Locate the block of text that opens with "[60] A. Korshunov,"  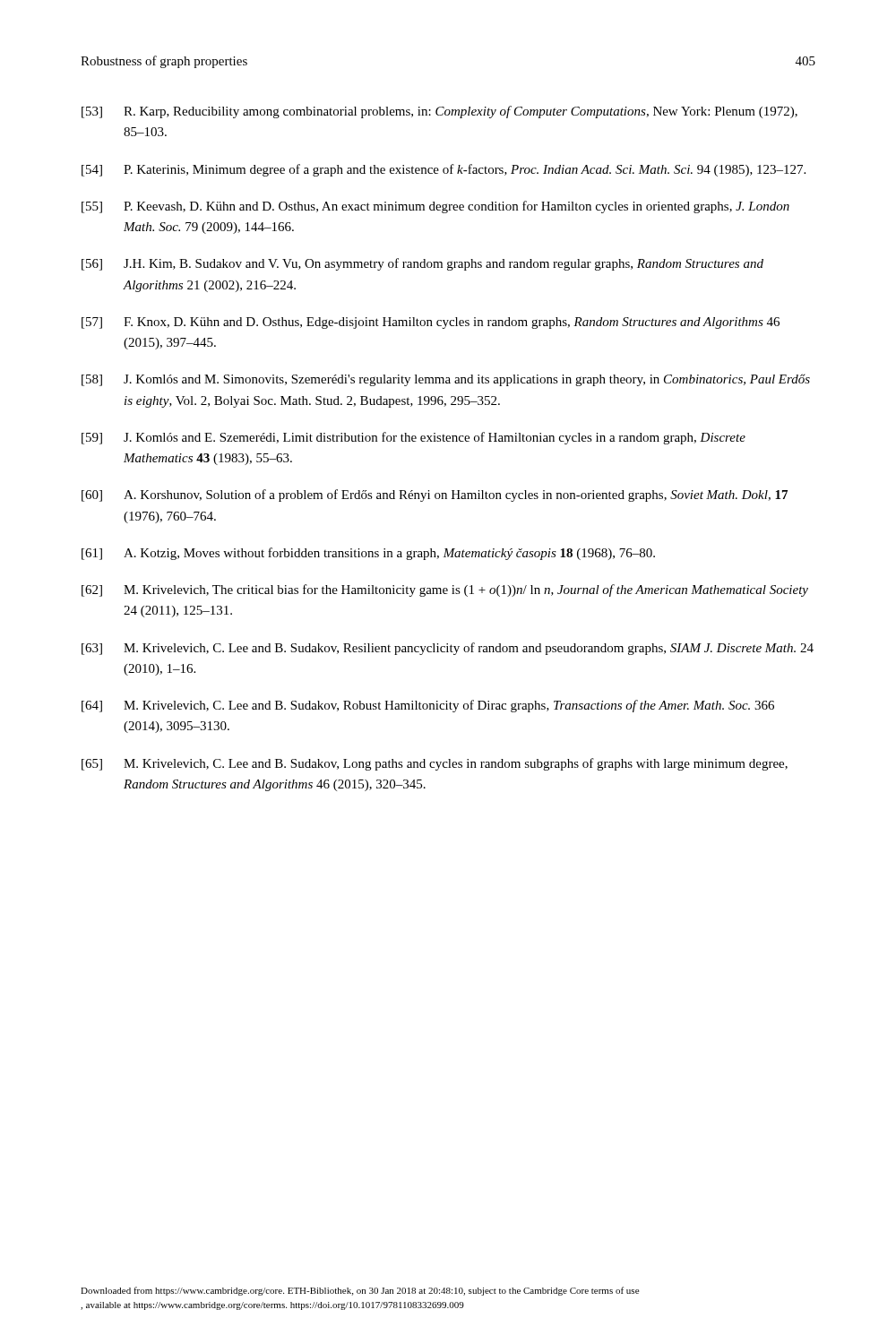(448, 506)
